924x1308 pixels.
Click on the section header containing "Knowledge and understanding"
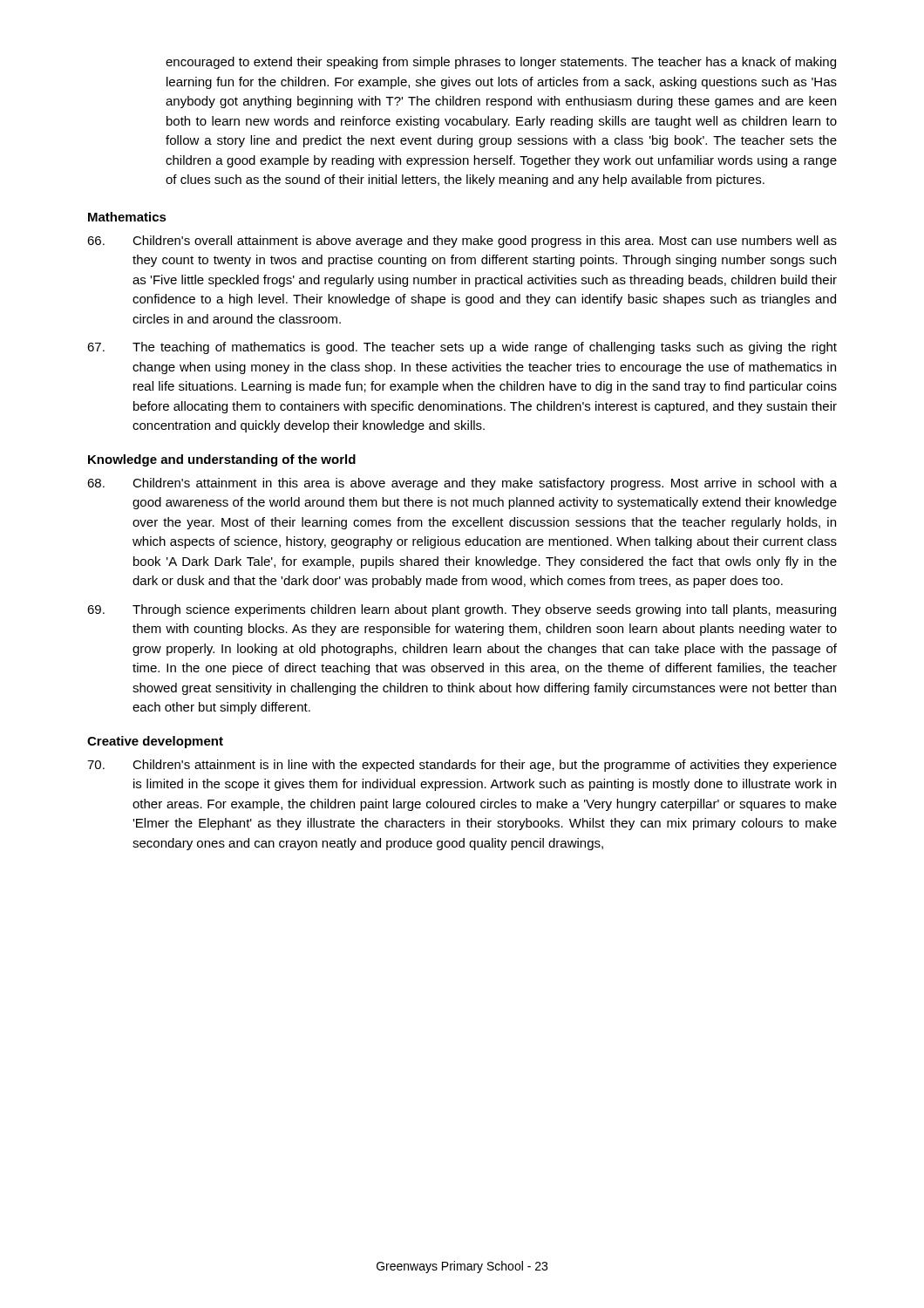(222, 459)
